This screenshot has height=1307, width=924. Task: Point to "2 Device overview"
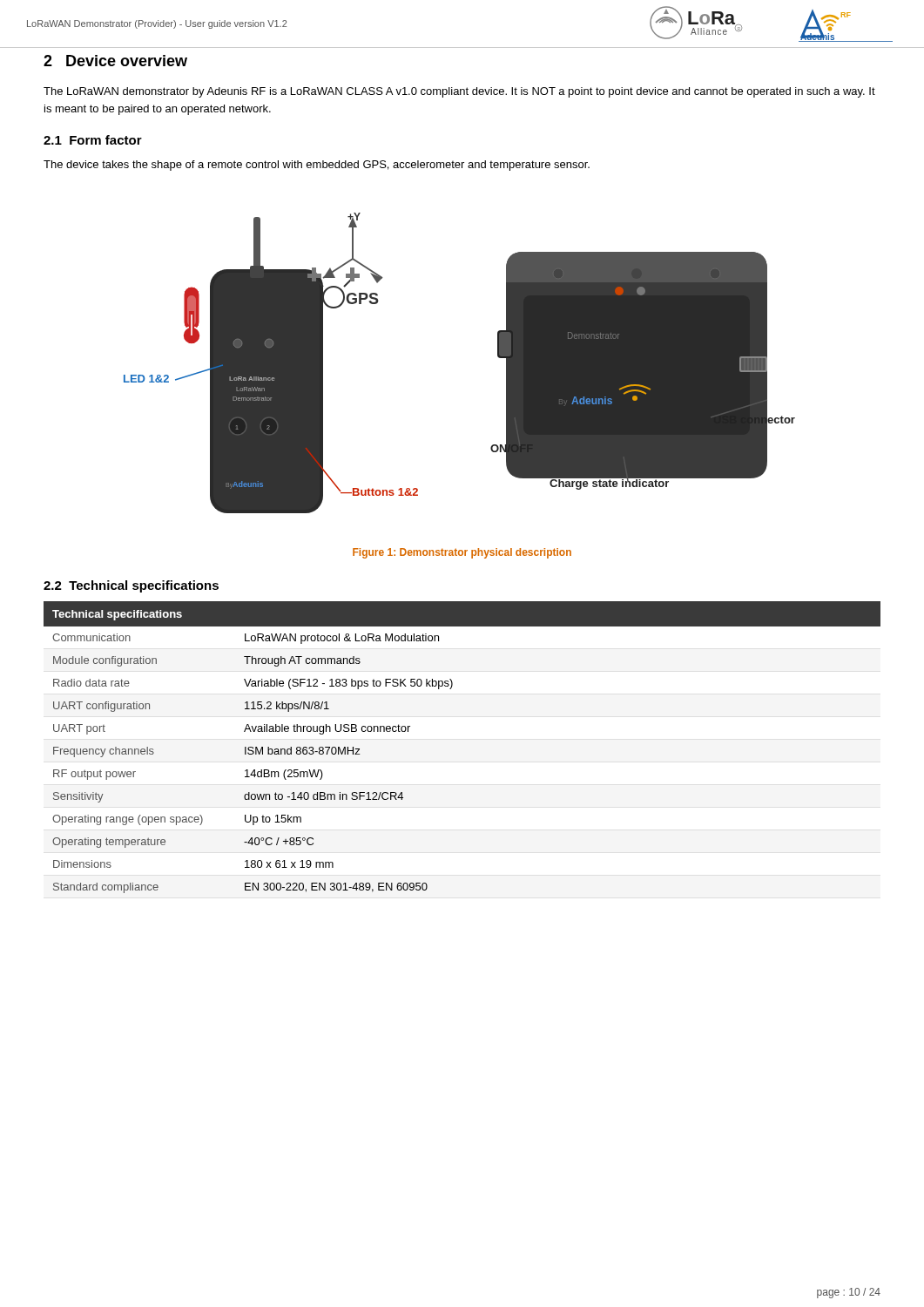(115, 61)
